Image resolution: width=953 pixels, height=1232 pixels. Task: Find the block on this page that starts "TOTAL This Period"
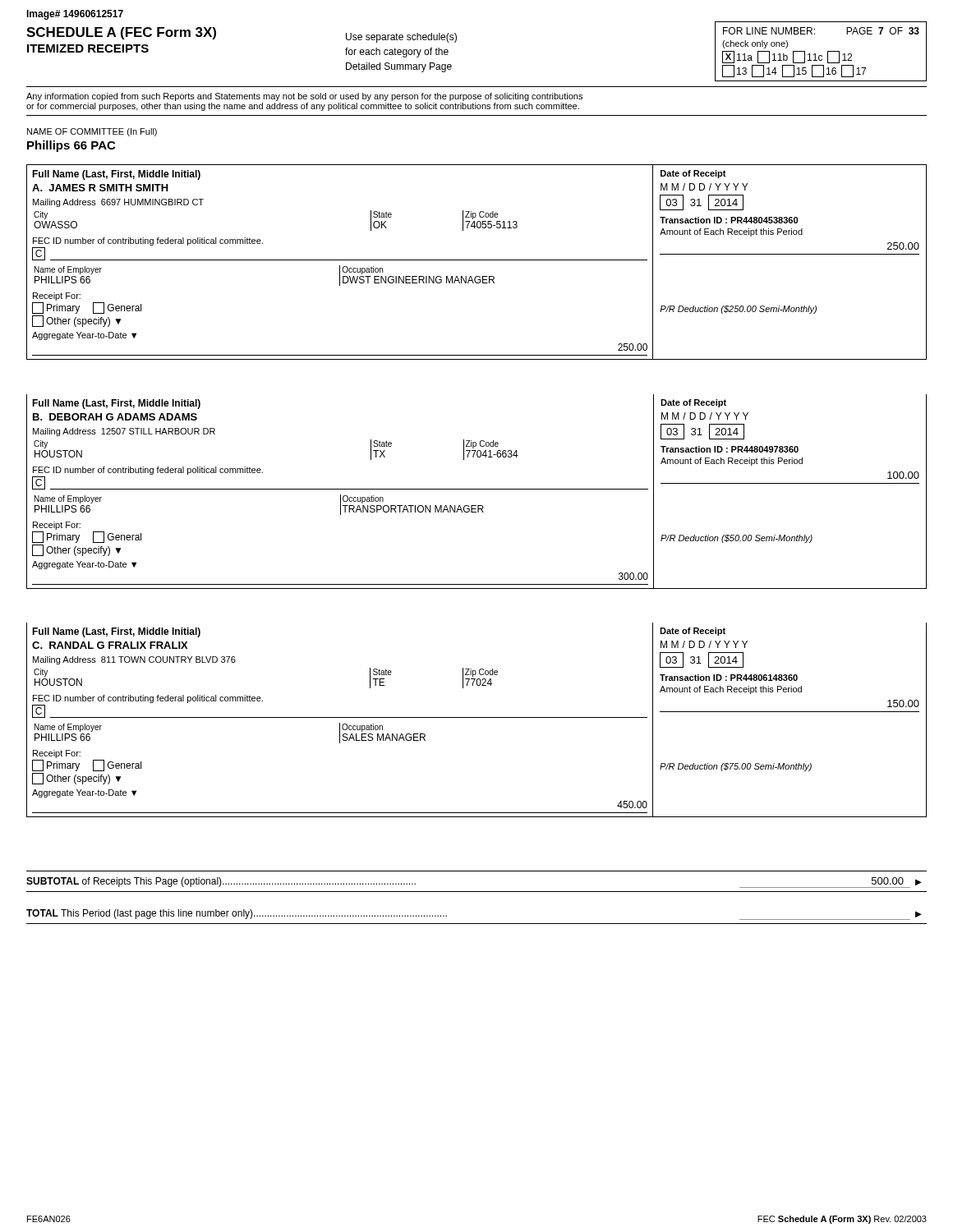[x=476, y=913]
